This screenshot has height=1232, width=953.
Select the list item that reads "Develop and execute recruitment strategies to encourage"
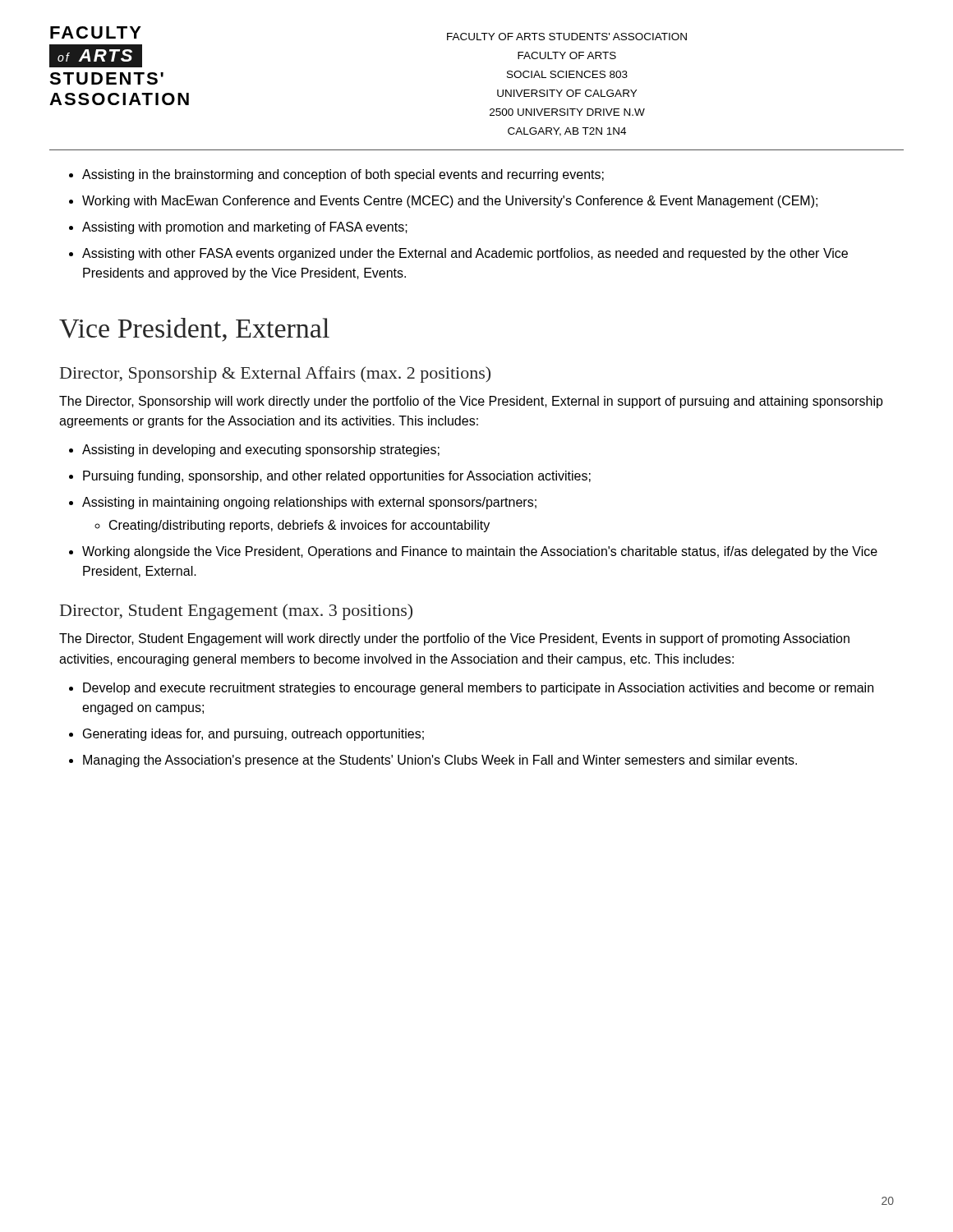[478, 698]
